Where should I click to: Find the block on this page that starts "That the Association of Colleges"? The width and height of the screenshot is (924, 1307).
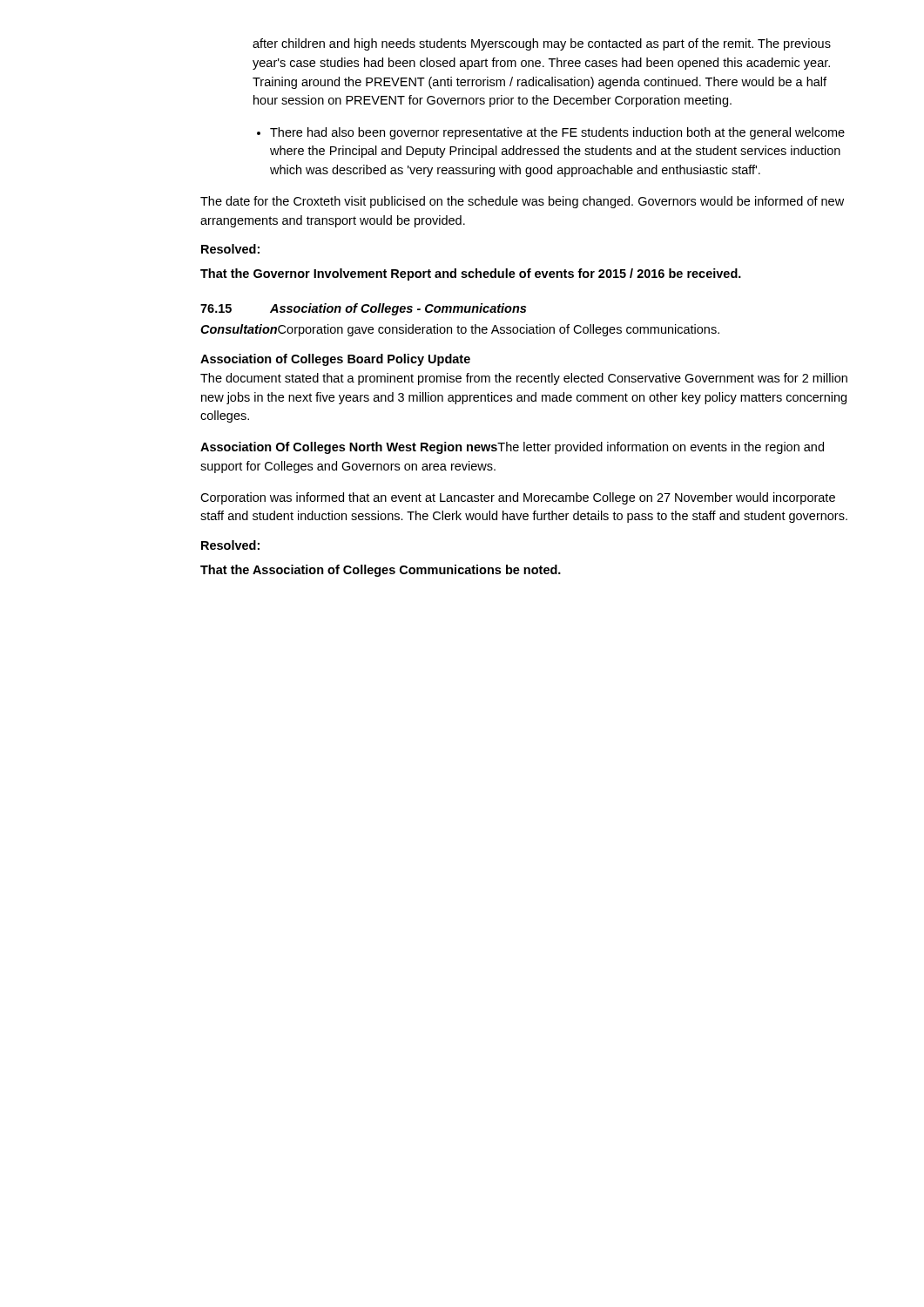click(381, 570)
